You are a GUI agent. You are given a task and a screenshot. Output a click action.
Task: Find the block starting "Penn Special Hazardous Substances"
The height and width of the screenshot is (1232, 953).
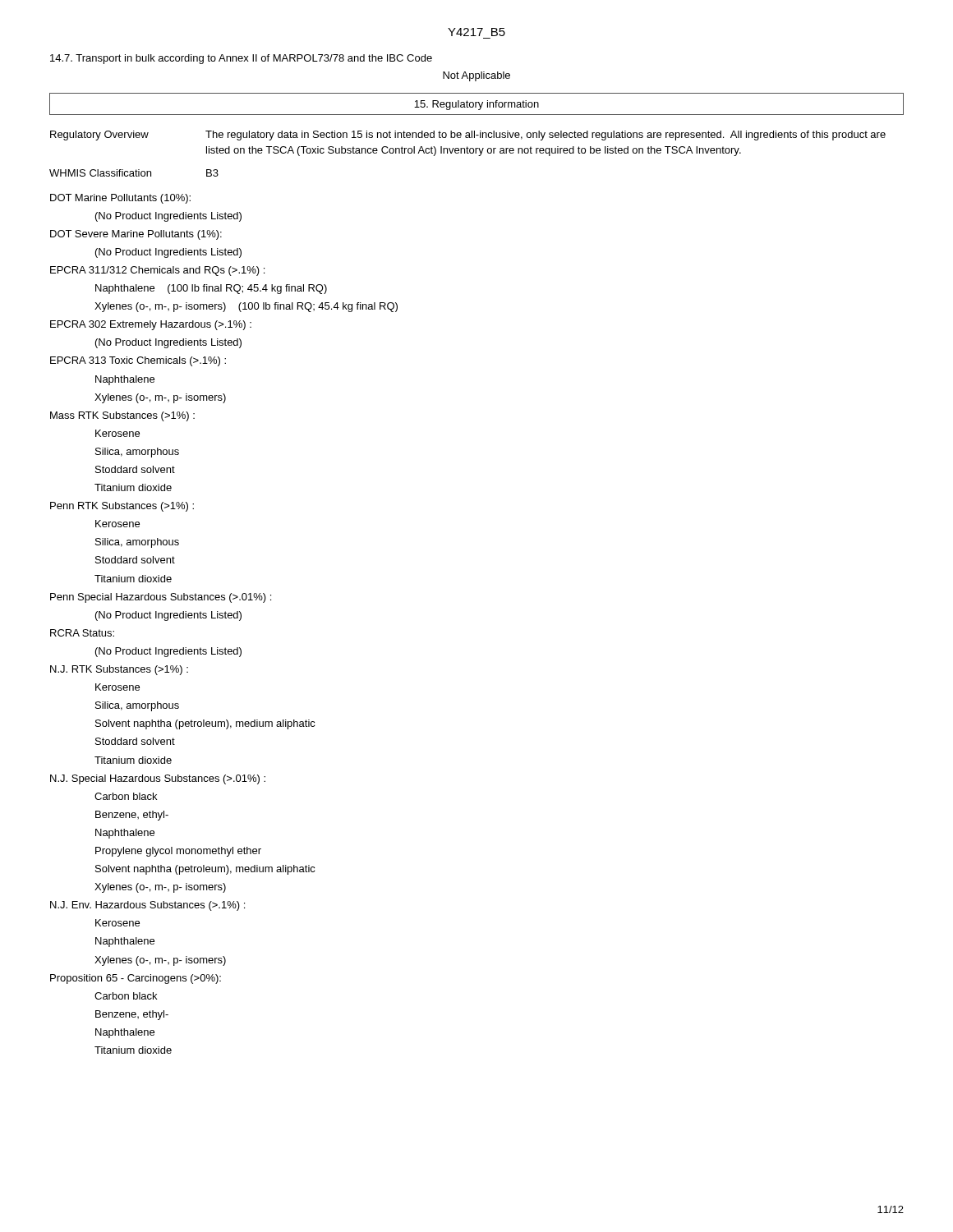point(161,598)
